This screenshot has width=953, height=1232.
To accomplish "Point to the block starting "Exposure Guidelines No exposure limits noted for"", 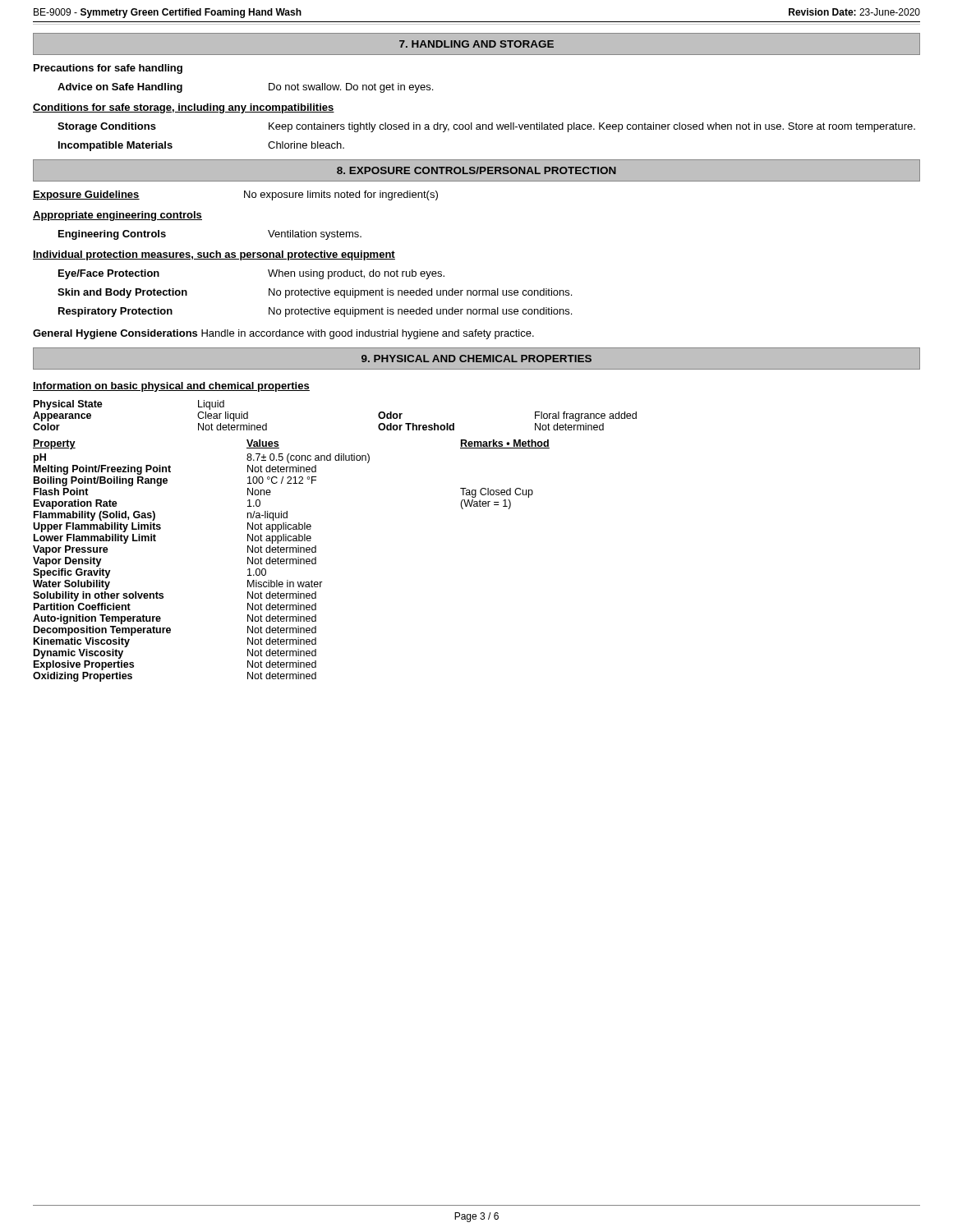I will [x=94, y=195].
